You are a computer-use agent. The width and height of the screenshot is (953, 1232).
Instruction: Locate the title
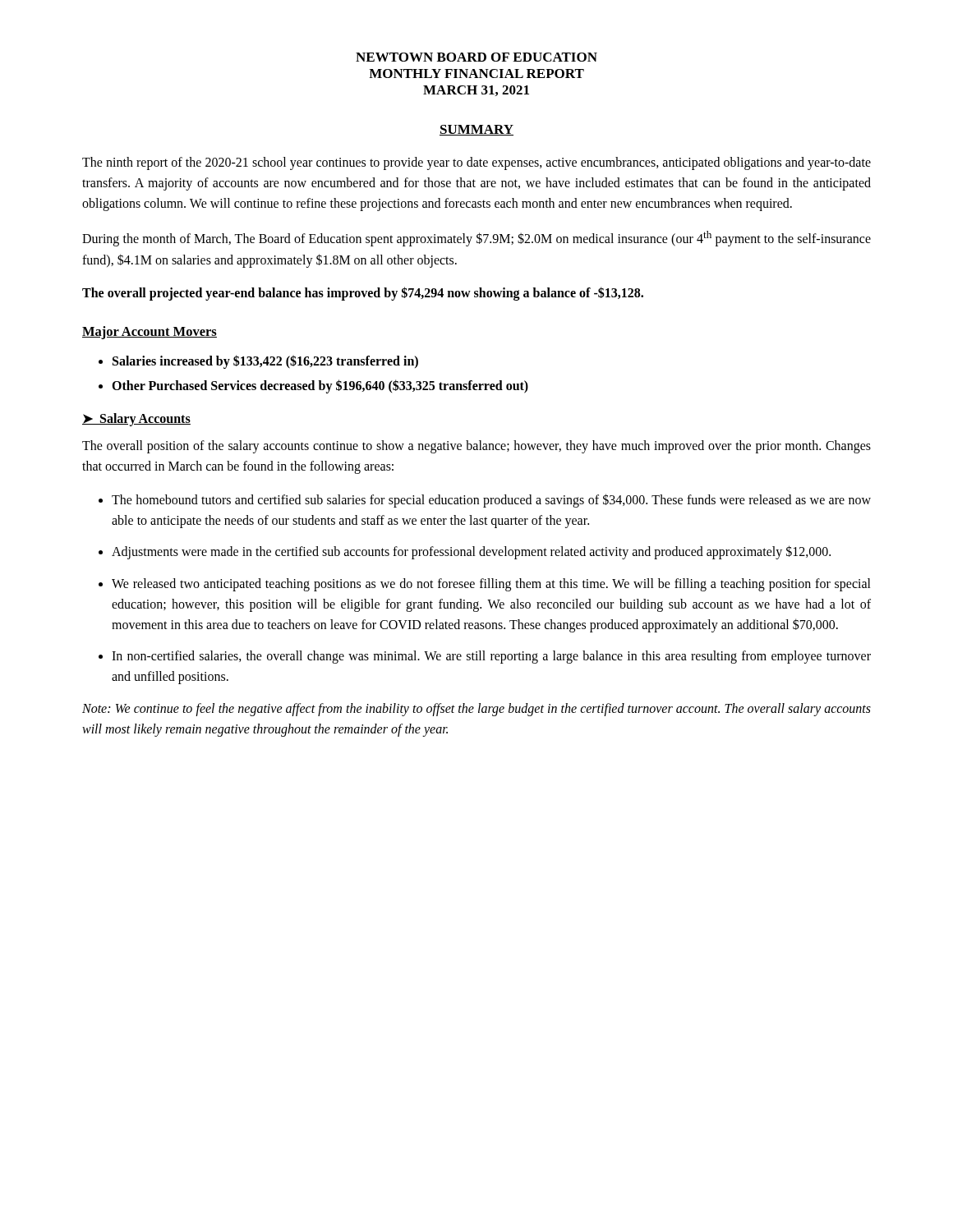click(x=476, y=74)
